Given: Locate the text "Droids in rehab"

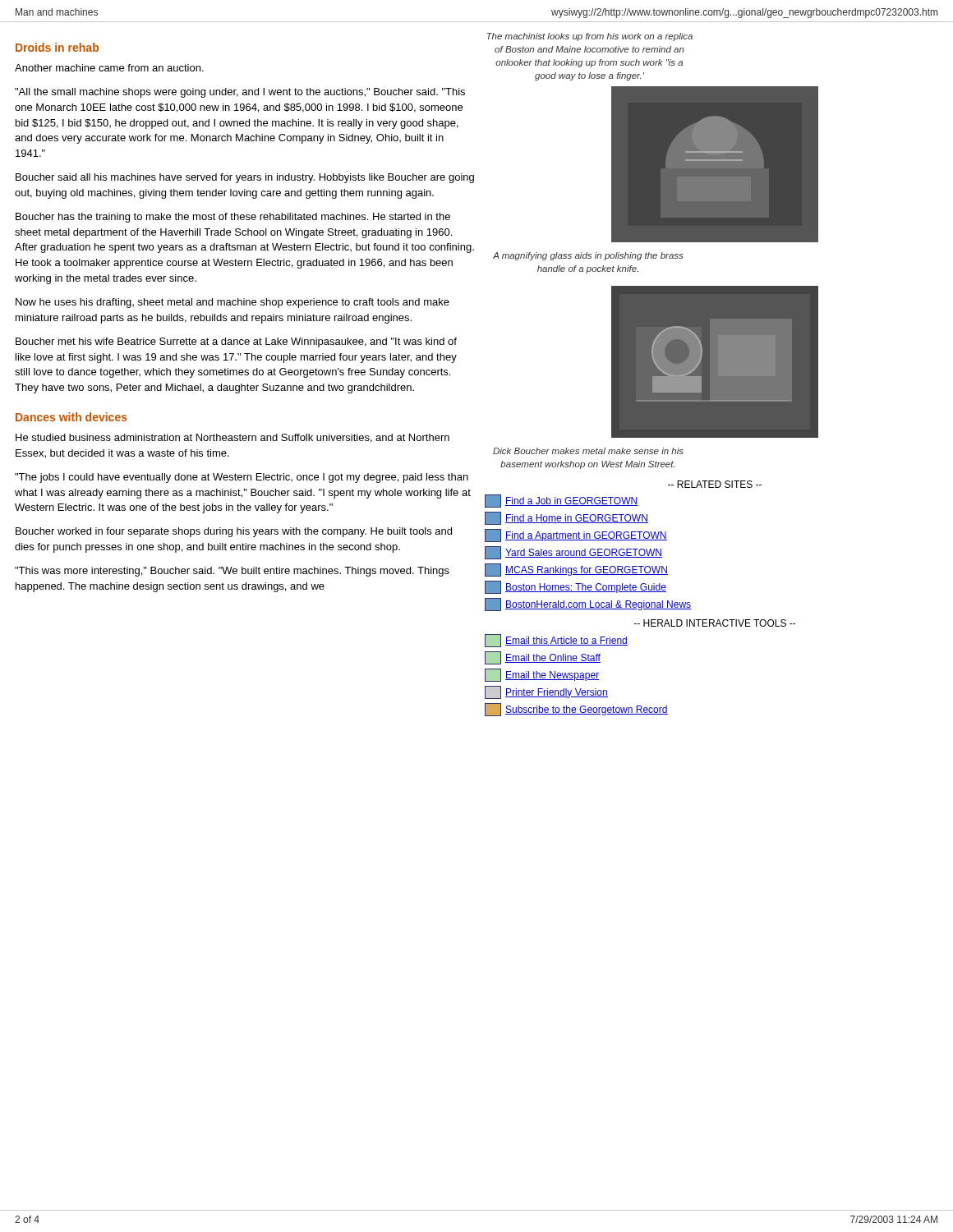Looking at the screenshot, I should tap(57, 48).
